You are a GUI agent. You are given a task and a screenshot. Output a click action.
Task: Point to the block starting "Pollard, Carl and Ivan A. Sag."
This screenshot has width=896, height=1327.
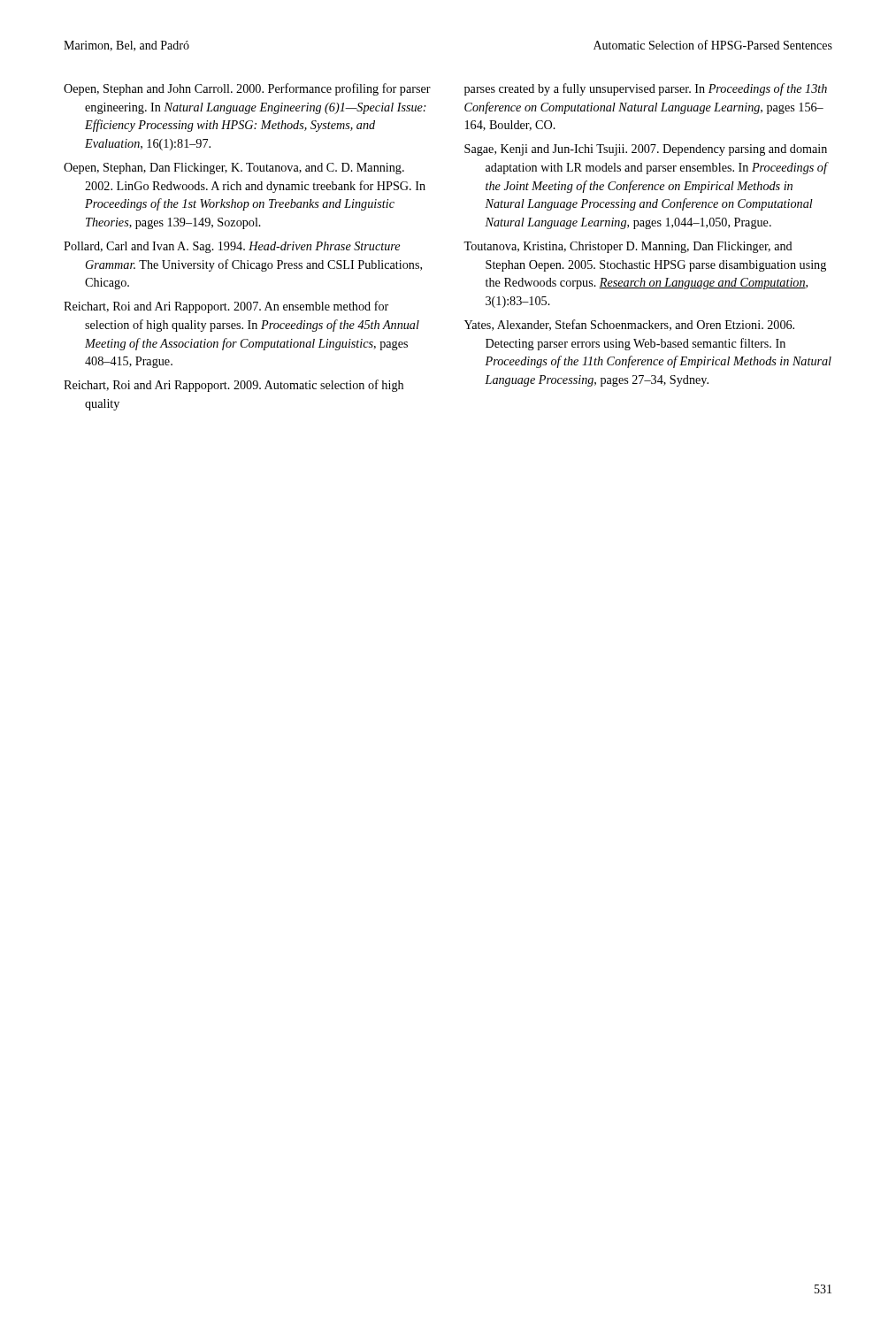click(243, 264)
